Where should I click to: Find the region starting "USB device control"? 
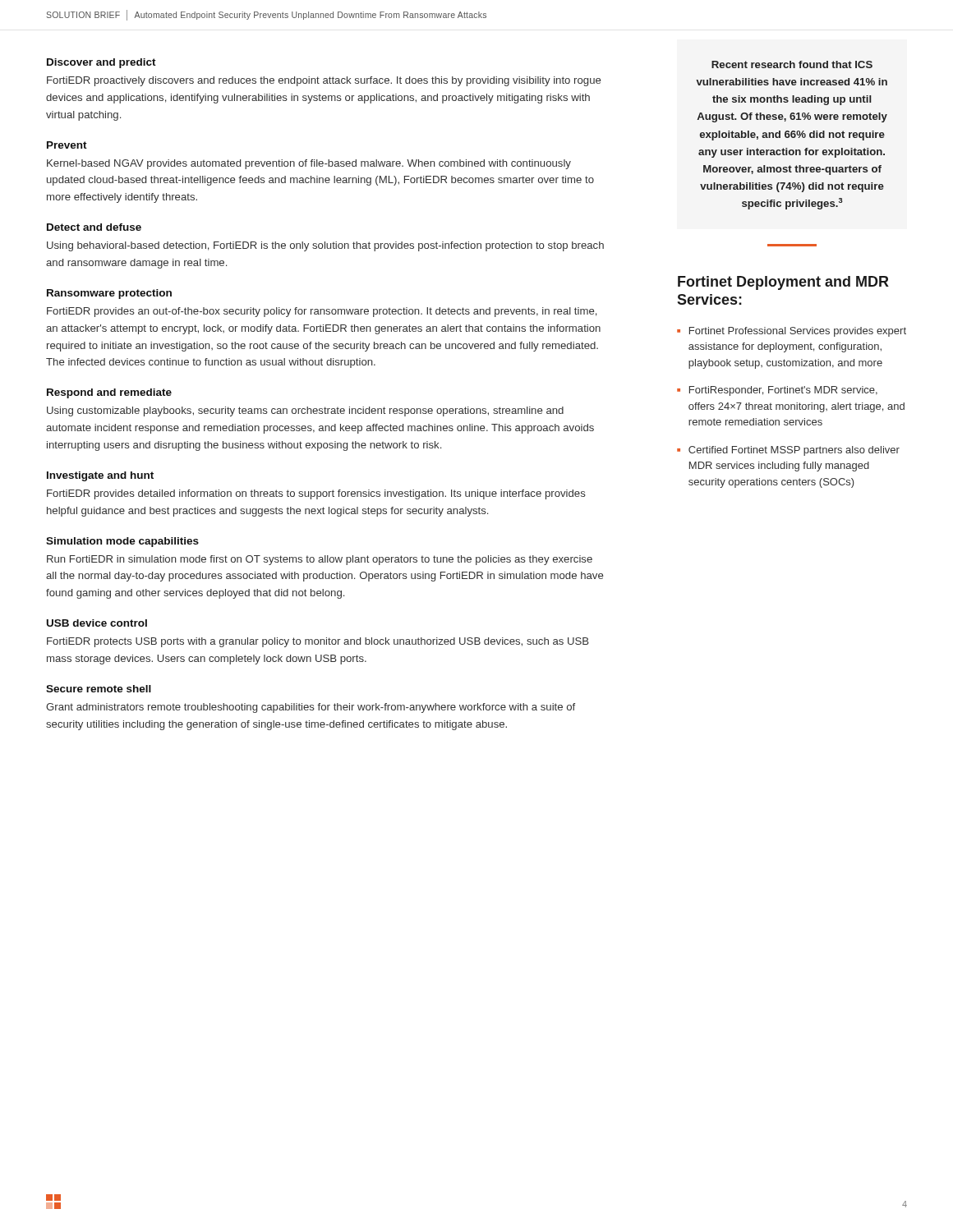tap(97, 623)
